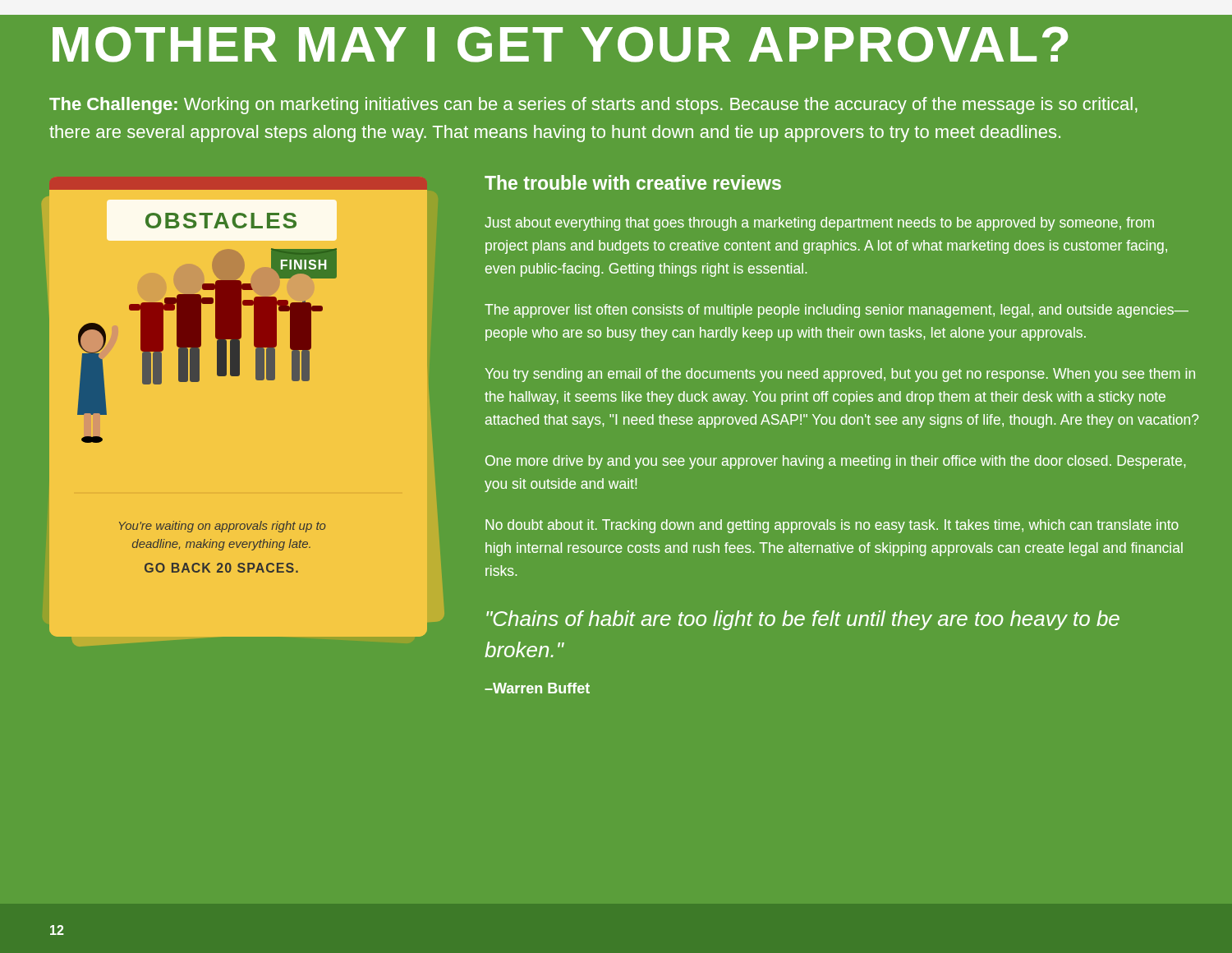
Task: Click on the text block that says "You try sending an email"
Action: tap(842, 397)
